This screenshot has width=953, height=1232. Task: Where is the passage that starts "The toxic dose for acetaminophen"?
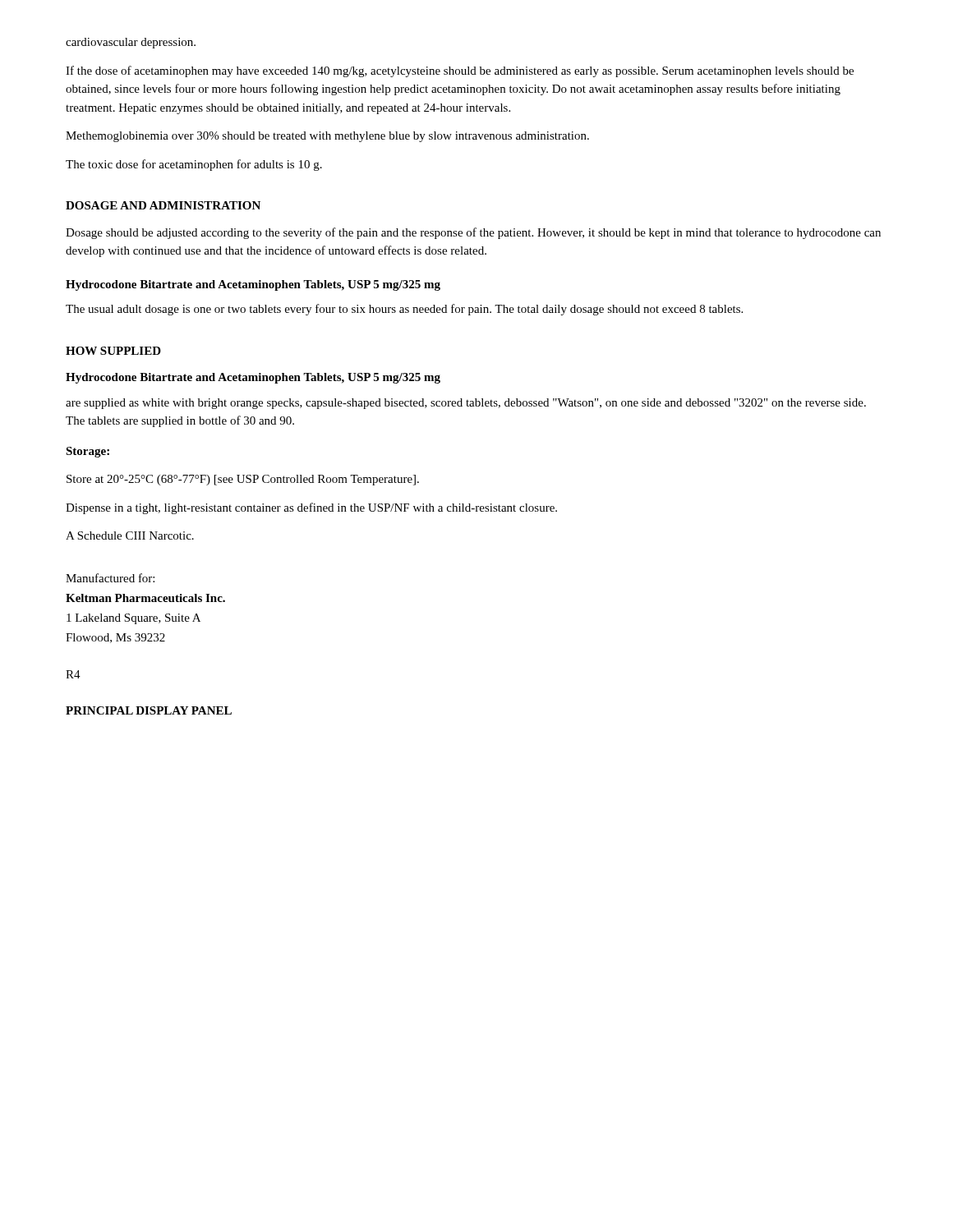tap(194, 165)
